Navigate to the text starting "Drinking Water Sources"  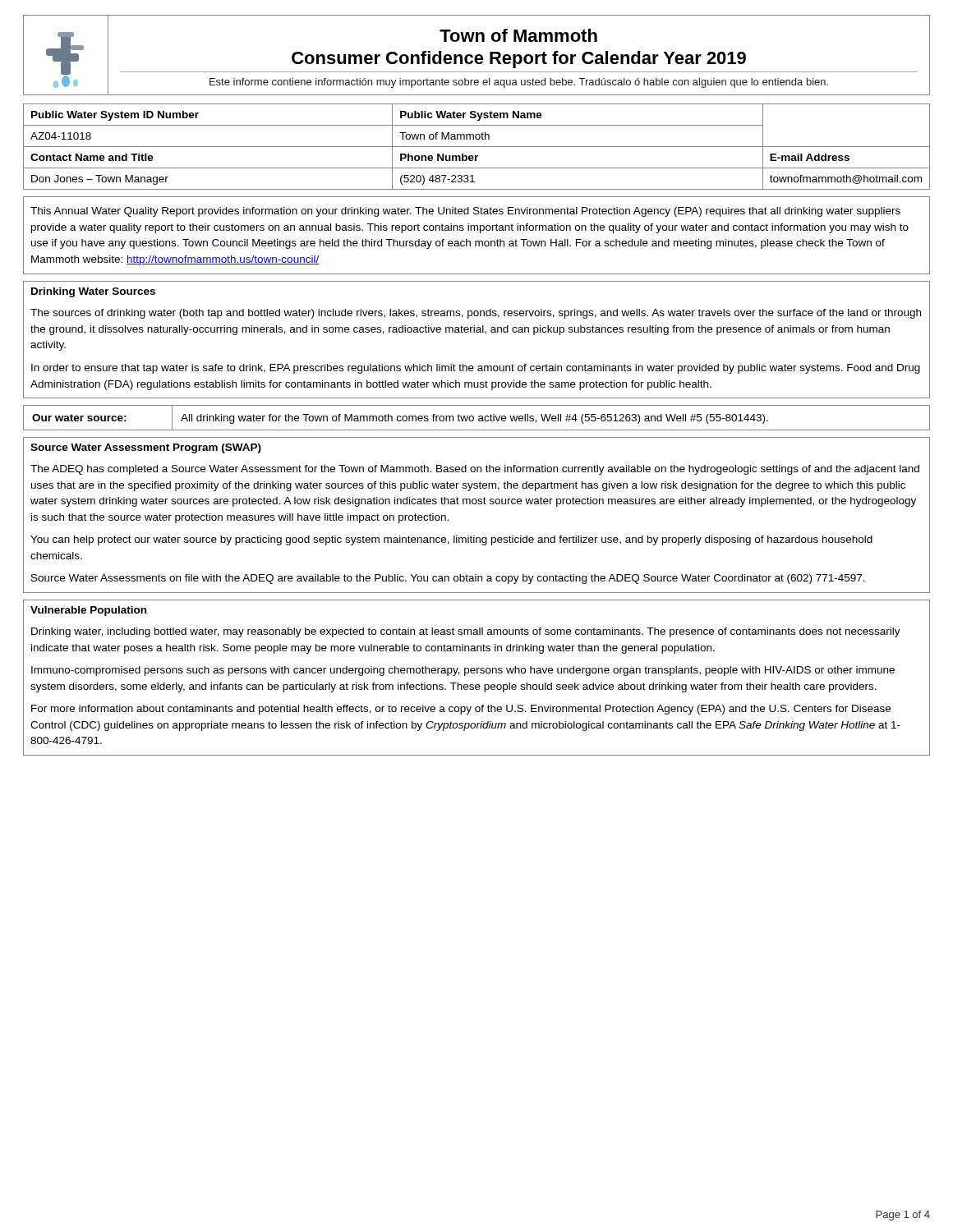93,291
